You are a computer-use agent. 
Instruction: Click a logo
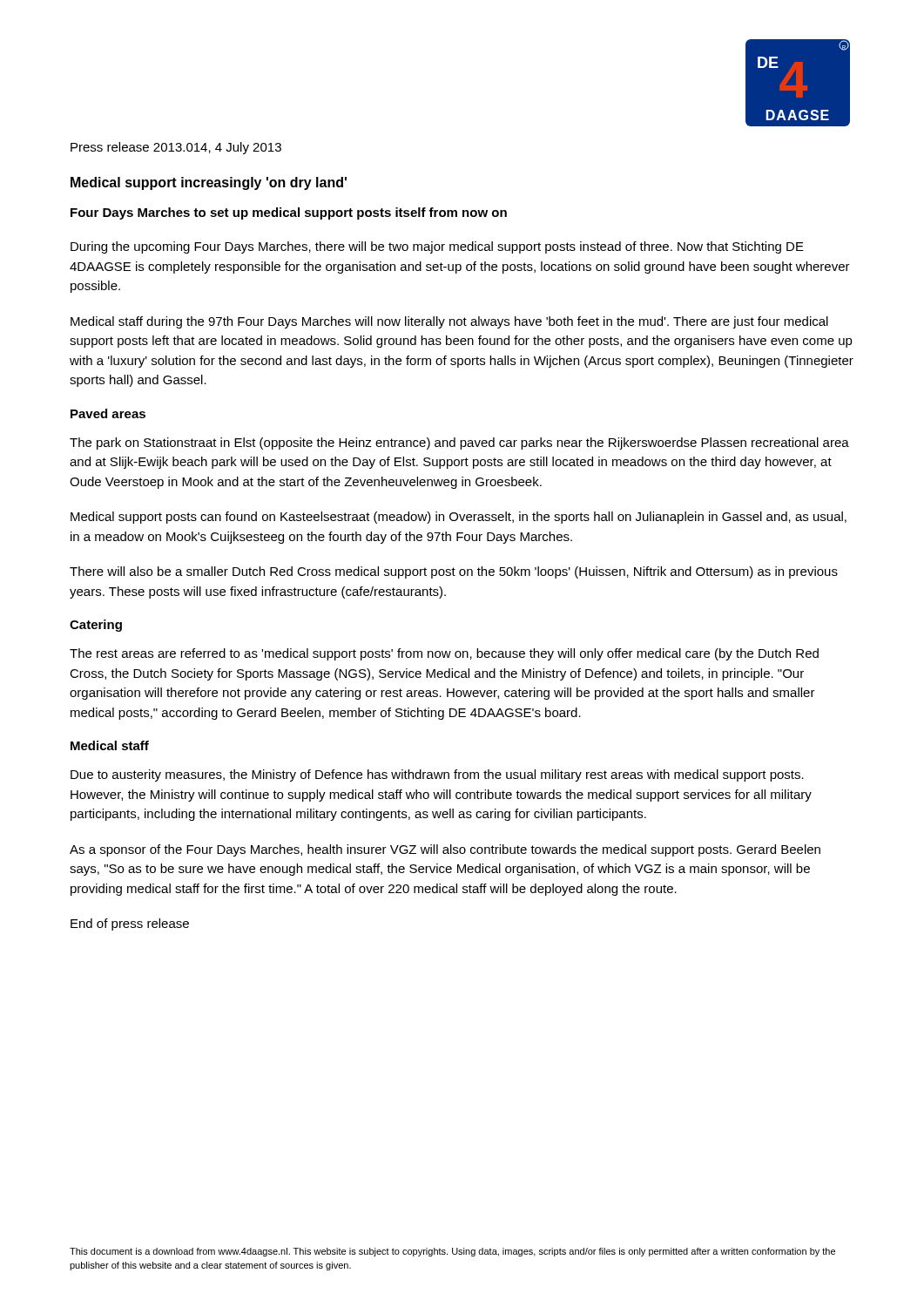tap(798, 83)
